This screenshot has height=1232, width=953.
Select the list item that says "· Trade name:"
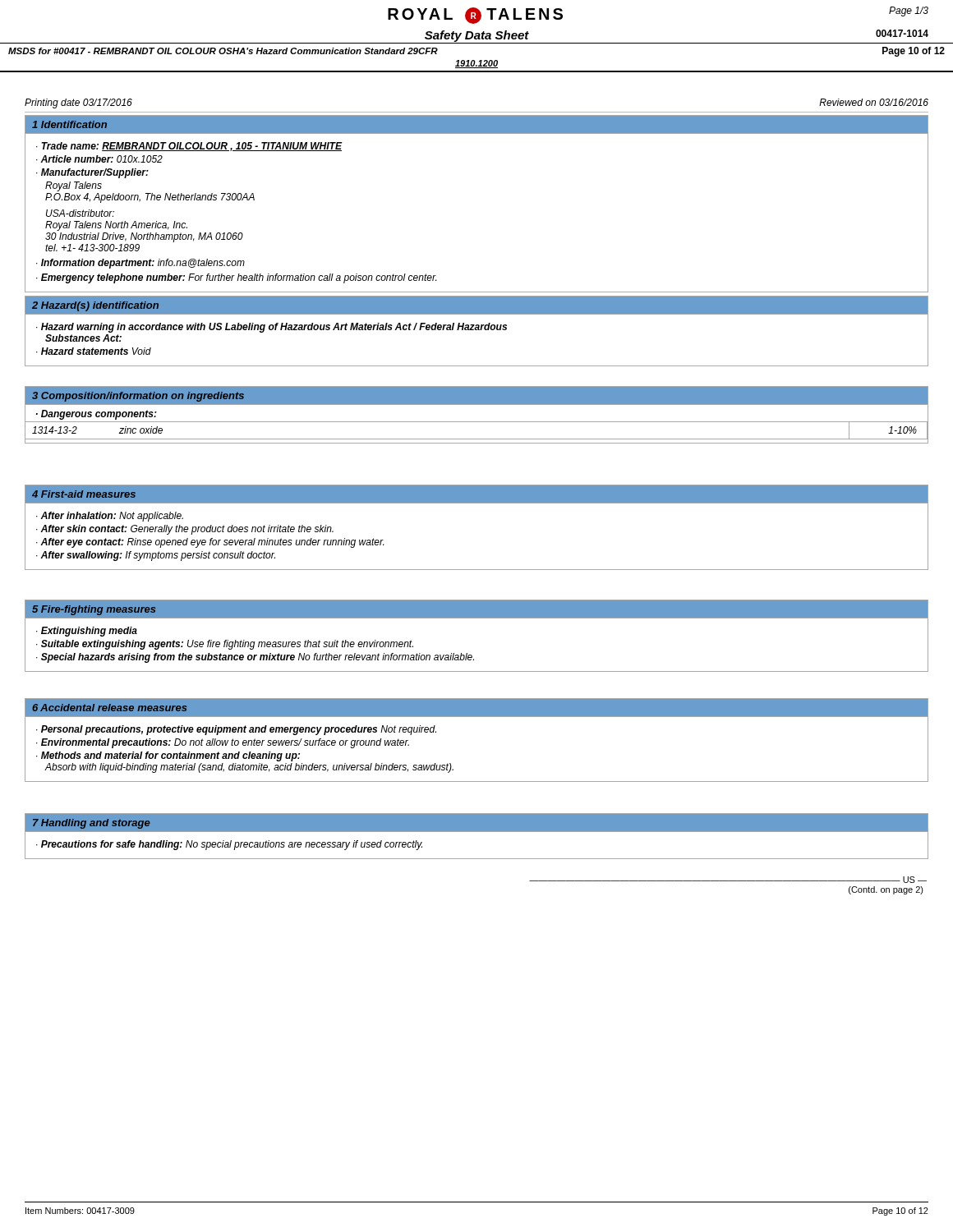tap(189, 146)
